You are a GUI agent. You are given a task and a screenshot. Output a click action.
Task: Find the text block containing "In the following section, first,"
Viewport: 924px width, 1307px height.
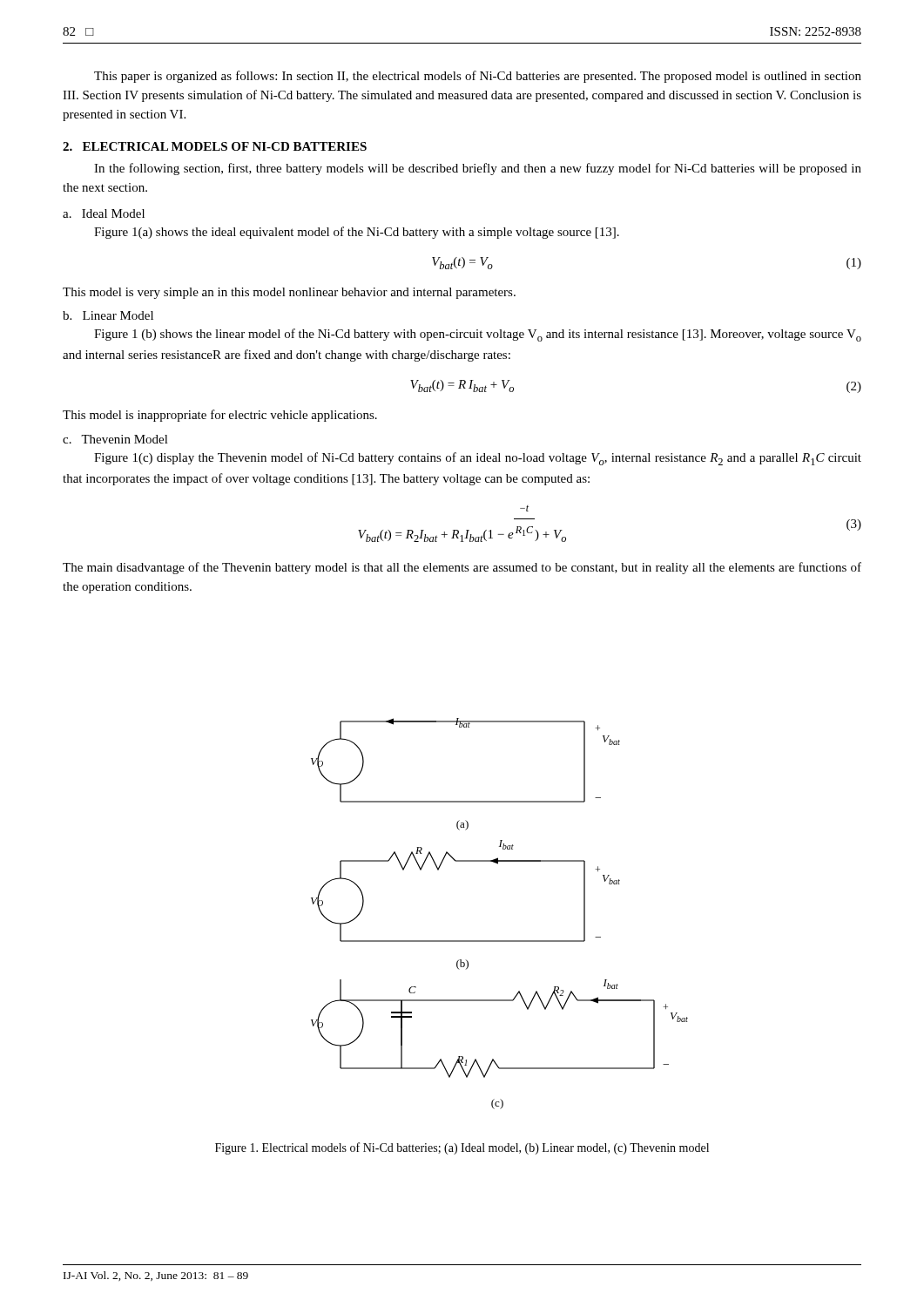pos(462,179)
